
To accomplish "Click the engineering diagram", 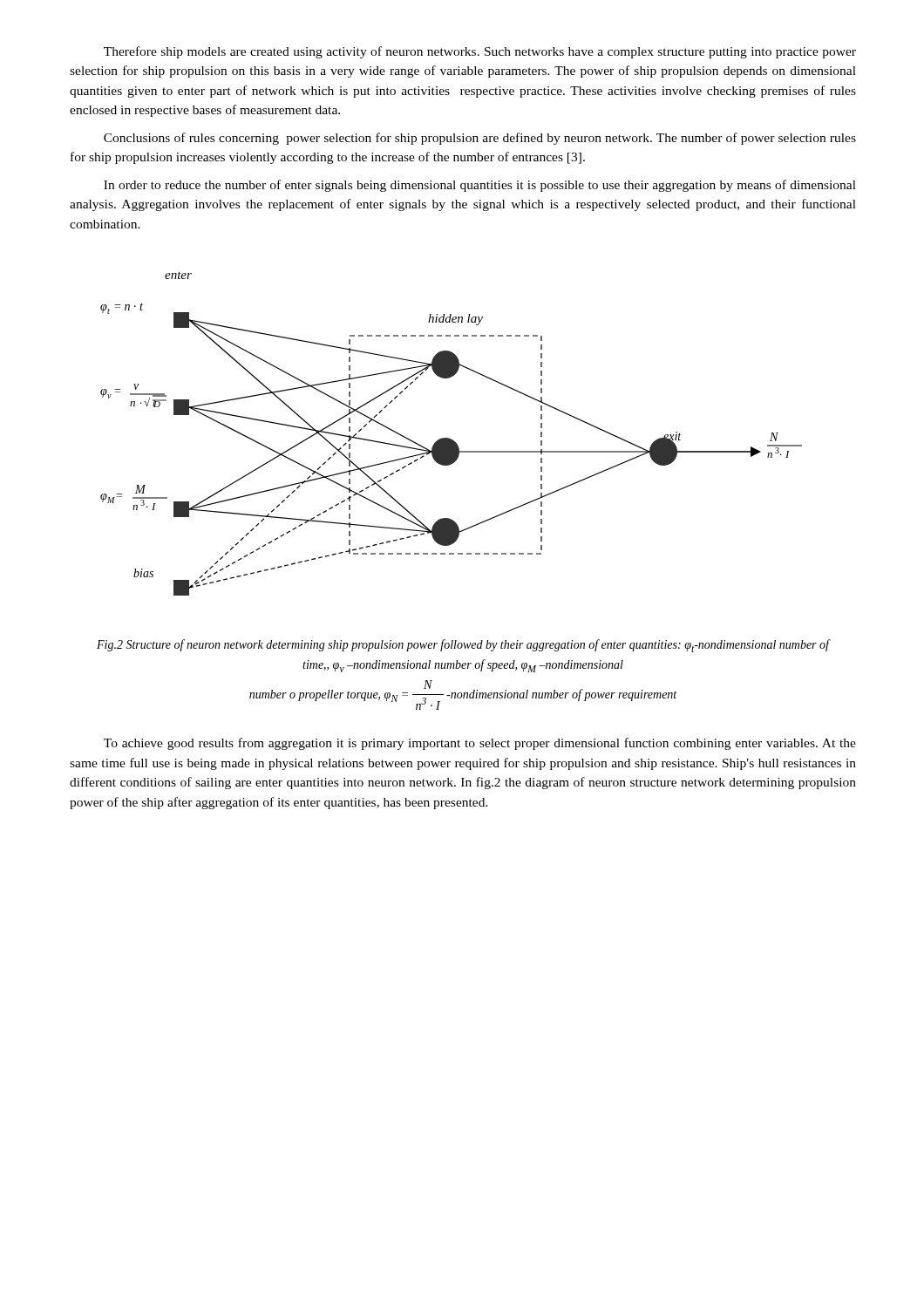I will coord(463,442).
